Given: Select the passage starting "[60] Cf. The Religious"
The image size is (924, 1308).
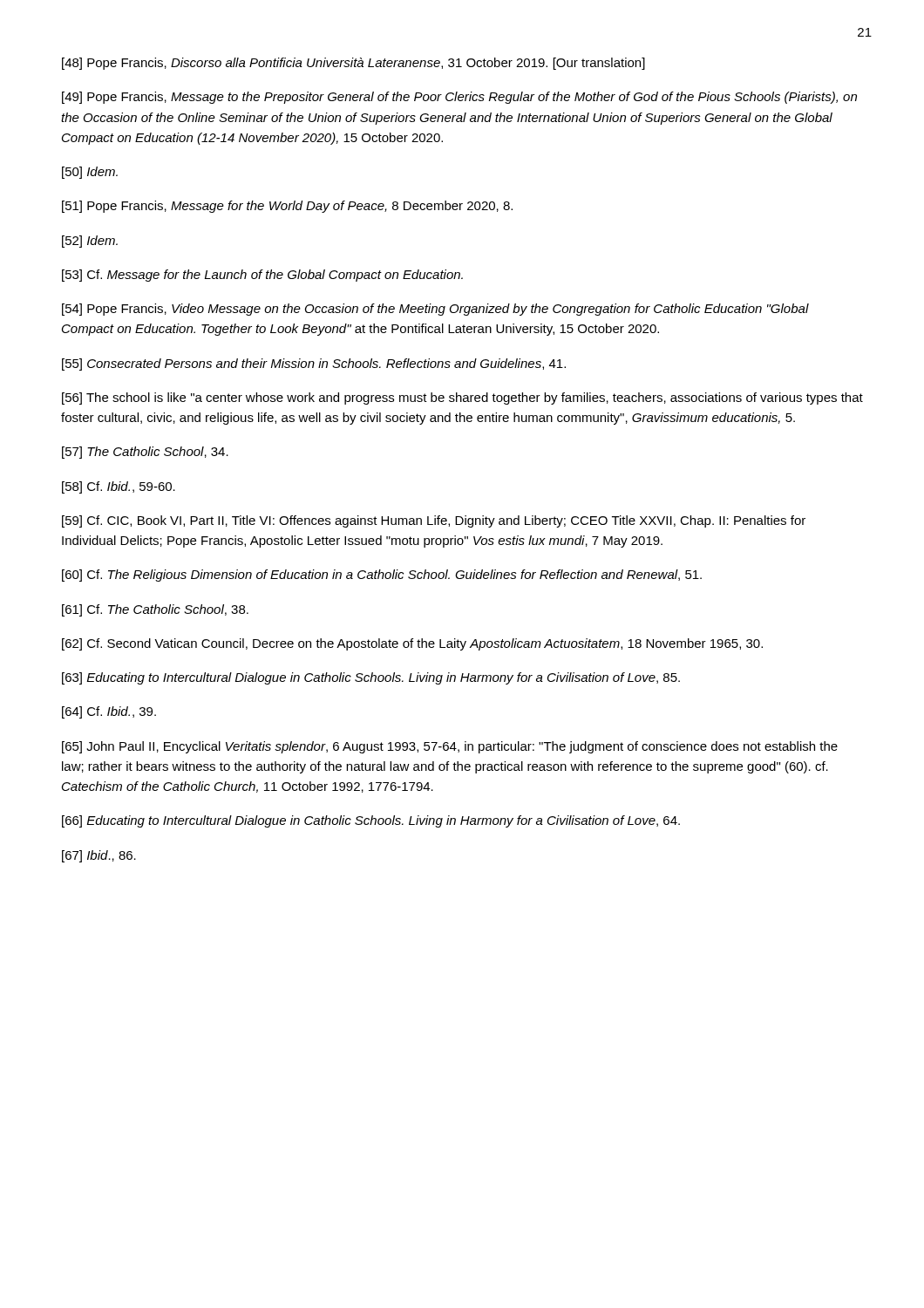Looking at the screenshot, I should pos(382,574).
